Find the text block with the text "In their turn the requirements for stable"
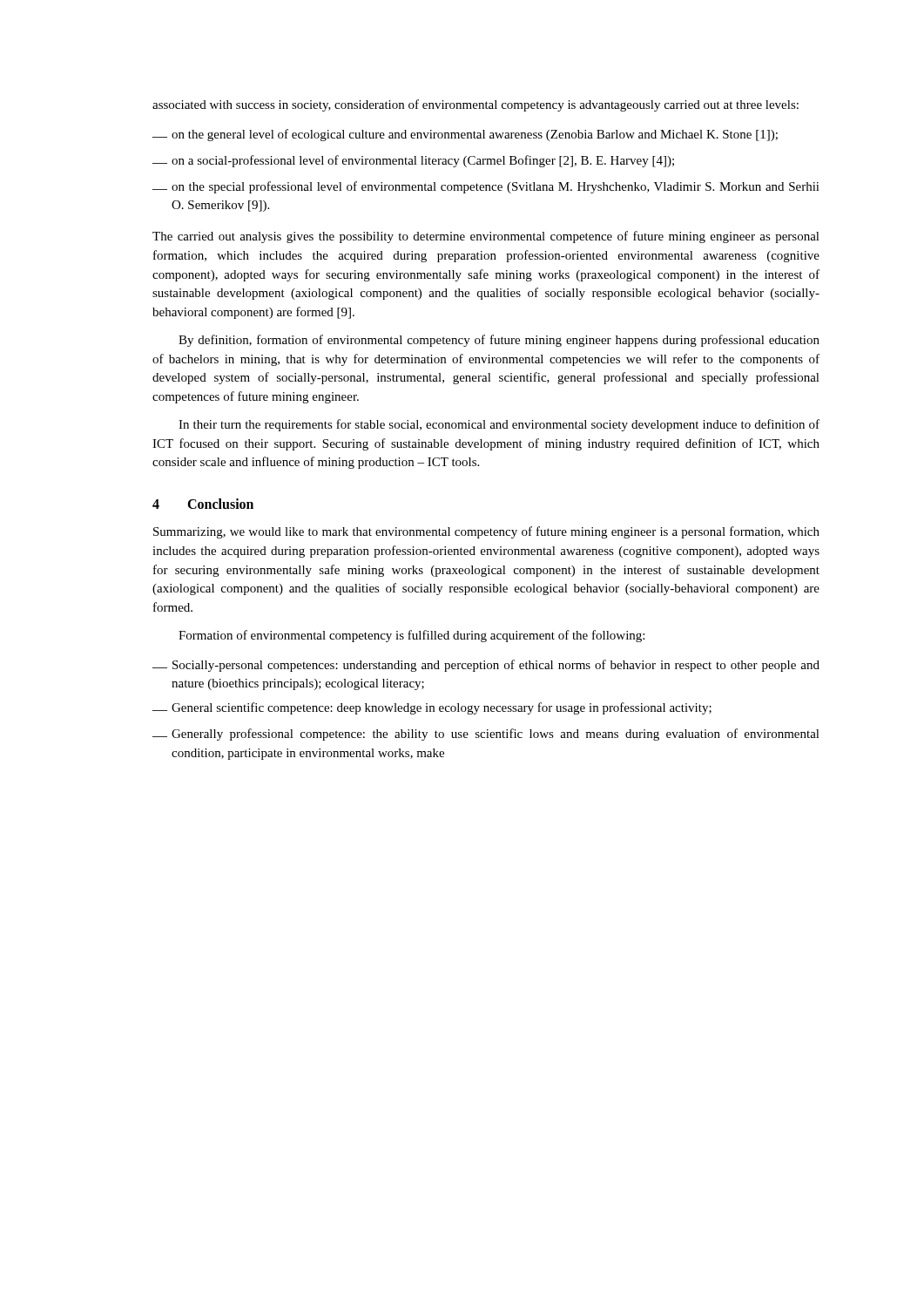Screen dimensions: 1307x924 click(x=486, y=444)
